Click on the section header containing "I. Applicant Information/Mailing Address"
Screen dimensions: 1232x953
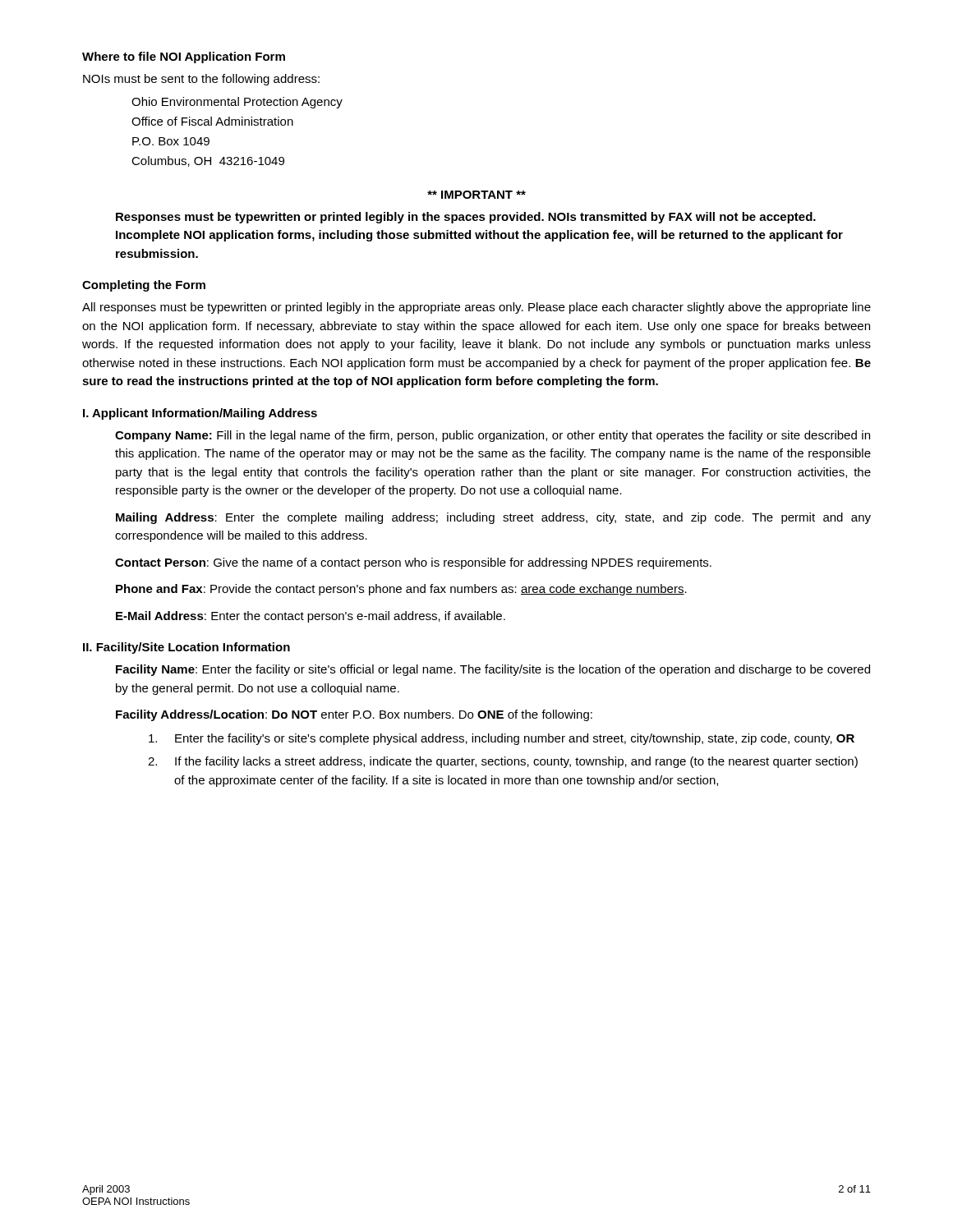click(200, 412)
